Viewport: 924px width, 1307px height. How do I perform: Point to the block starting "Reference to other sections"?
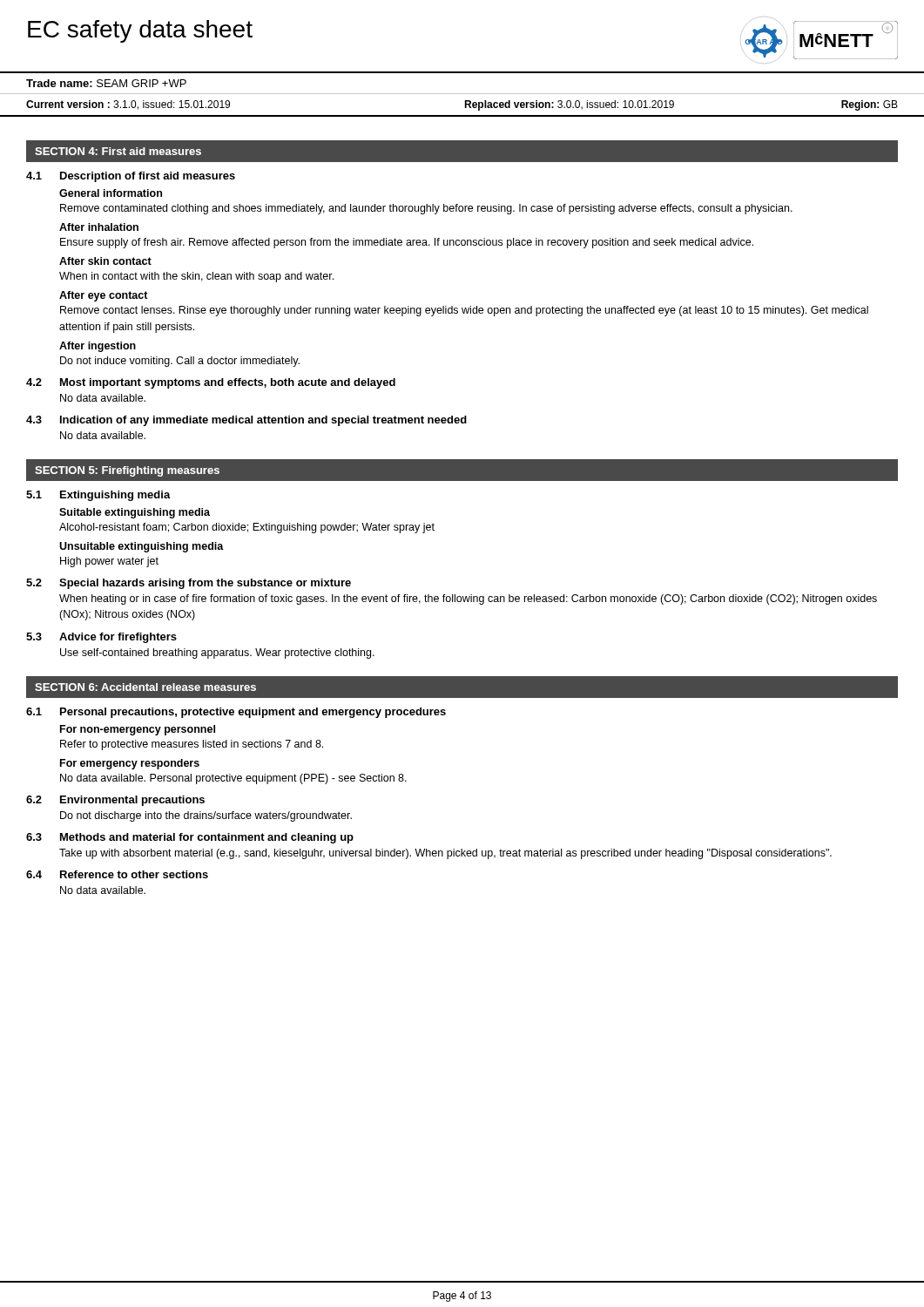pos(134,875)
